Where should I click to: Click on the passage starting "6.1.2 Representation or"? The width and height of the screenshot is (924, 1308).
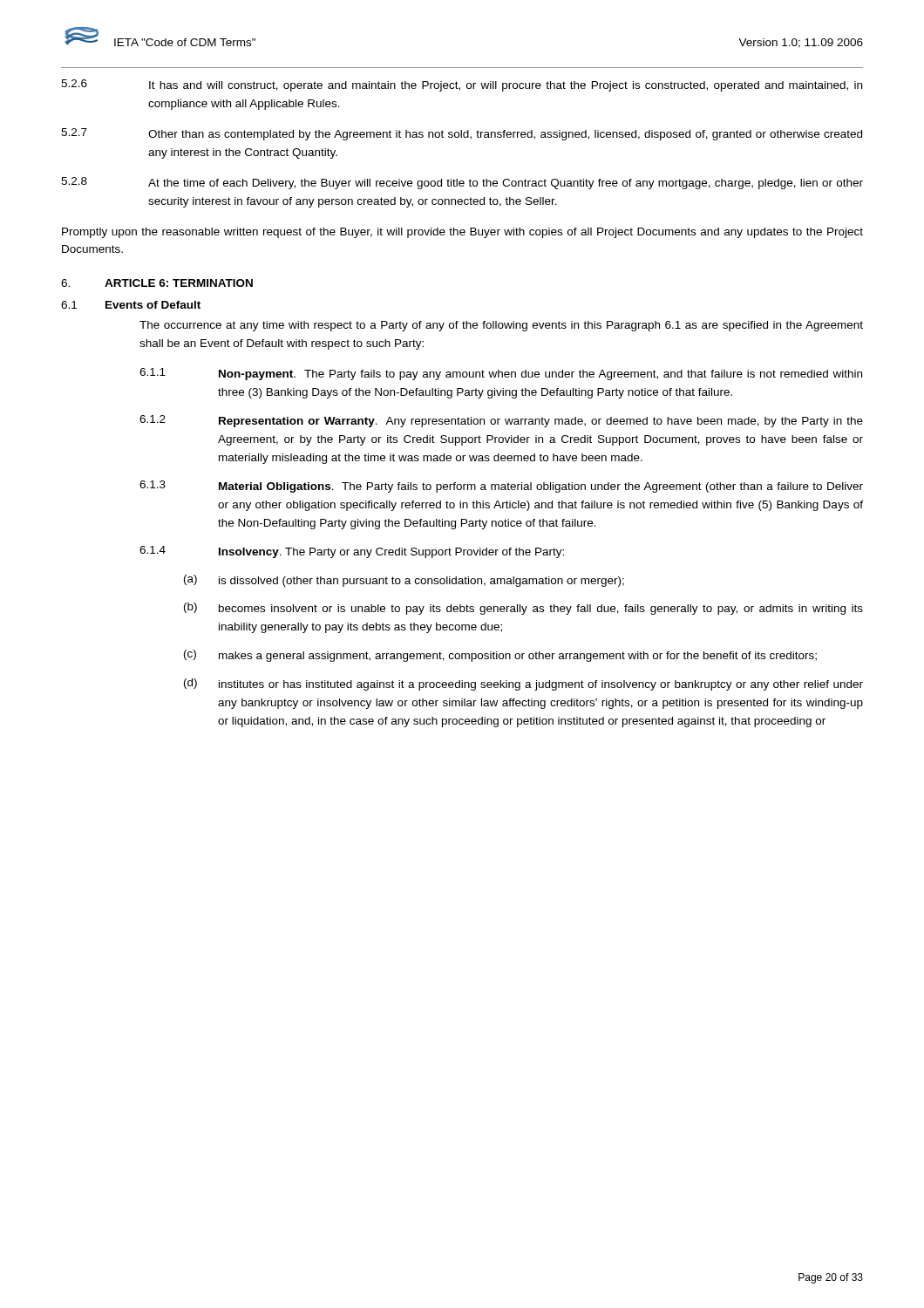click(501, 440)
